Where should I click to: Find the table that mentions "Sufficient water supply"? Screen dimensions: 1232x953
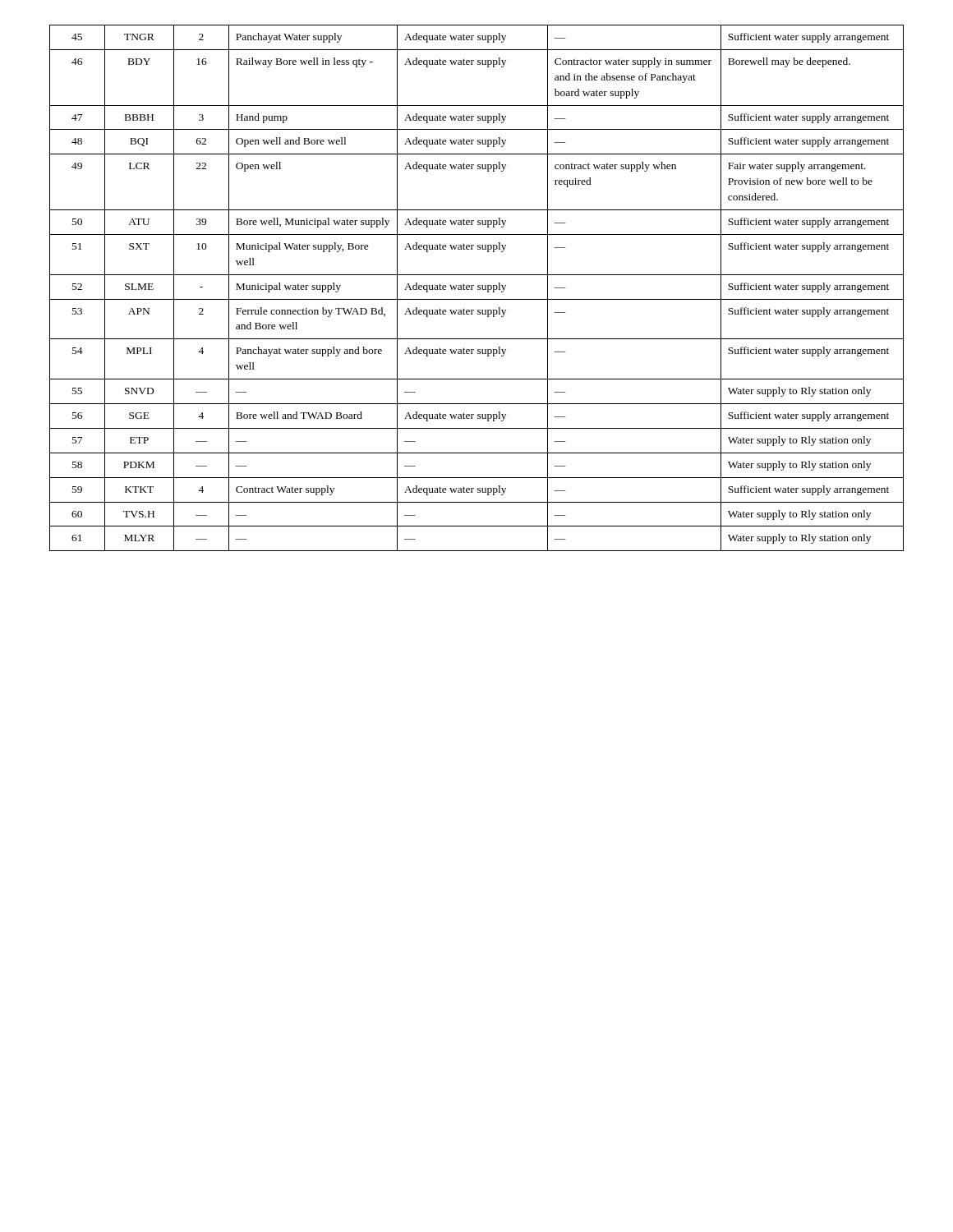476,288
